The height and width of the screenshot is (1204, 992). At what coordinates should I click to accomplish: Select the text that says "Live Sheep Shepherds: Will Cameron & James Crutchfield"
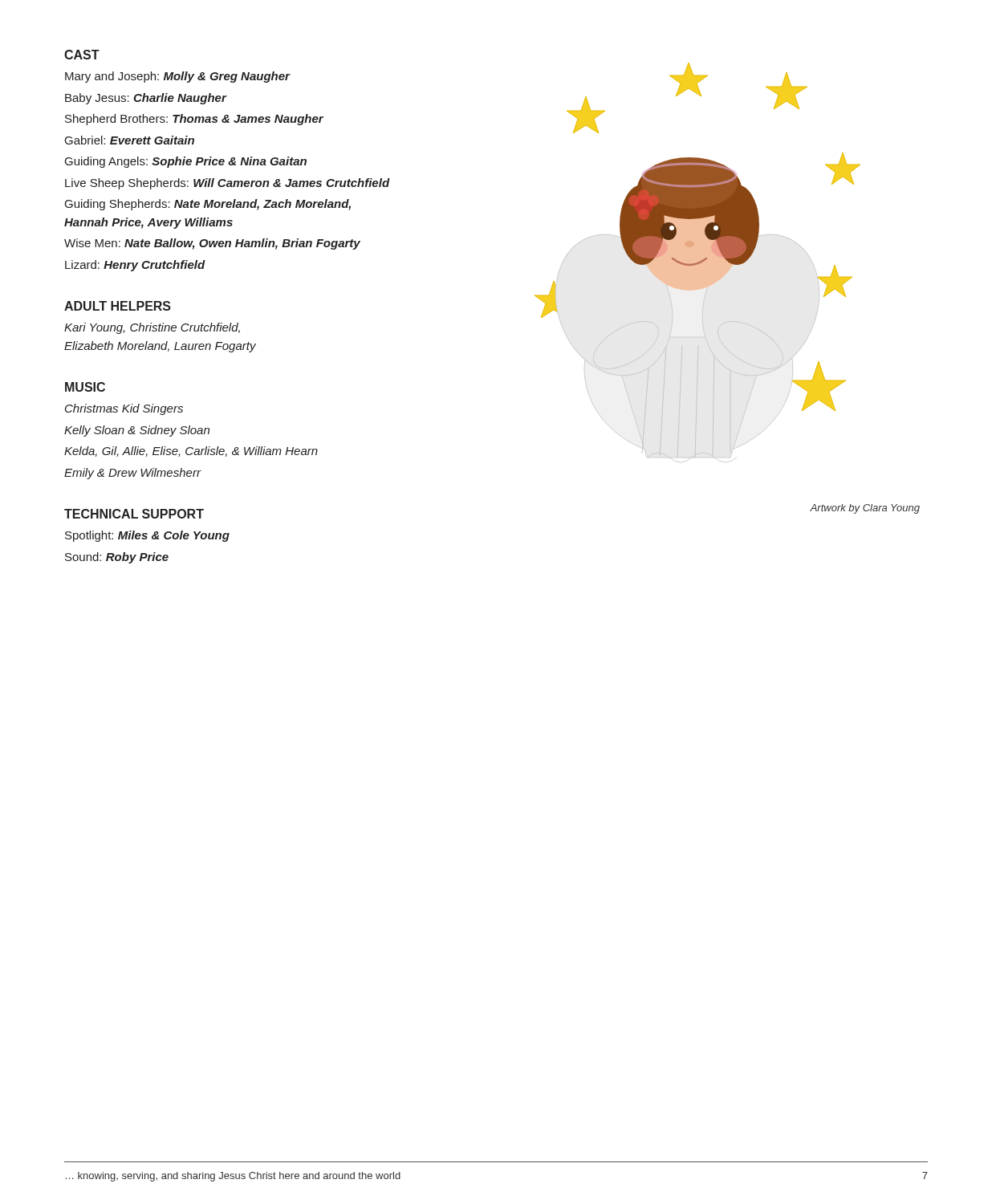point(227,182)
